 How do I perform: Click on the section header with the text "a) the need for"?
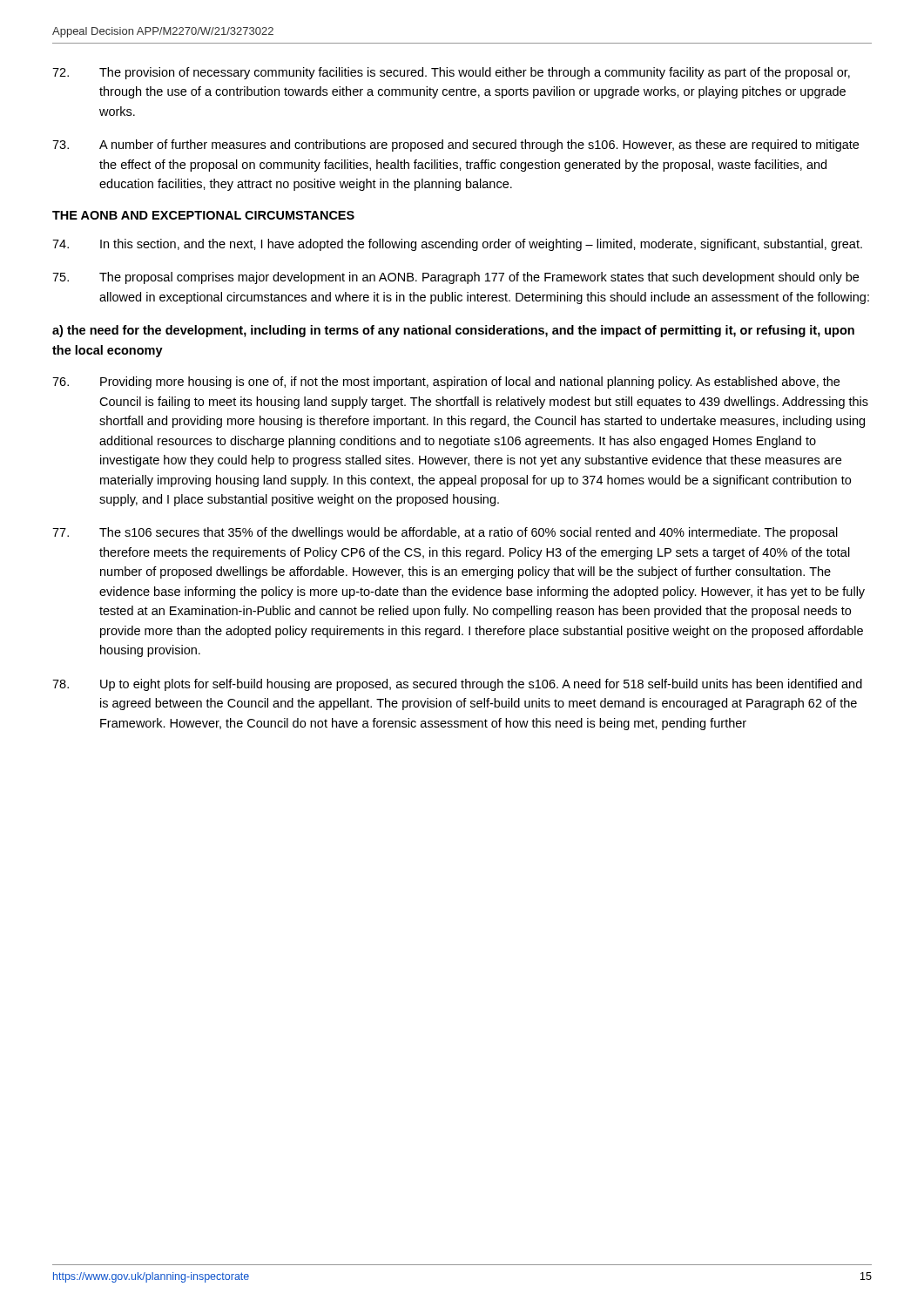tap(454, 340)
